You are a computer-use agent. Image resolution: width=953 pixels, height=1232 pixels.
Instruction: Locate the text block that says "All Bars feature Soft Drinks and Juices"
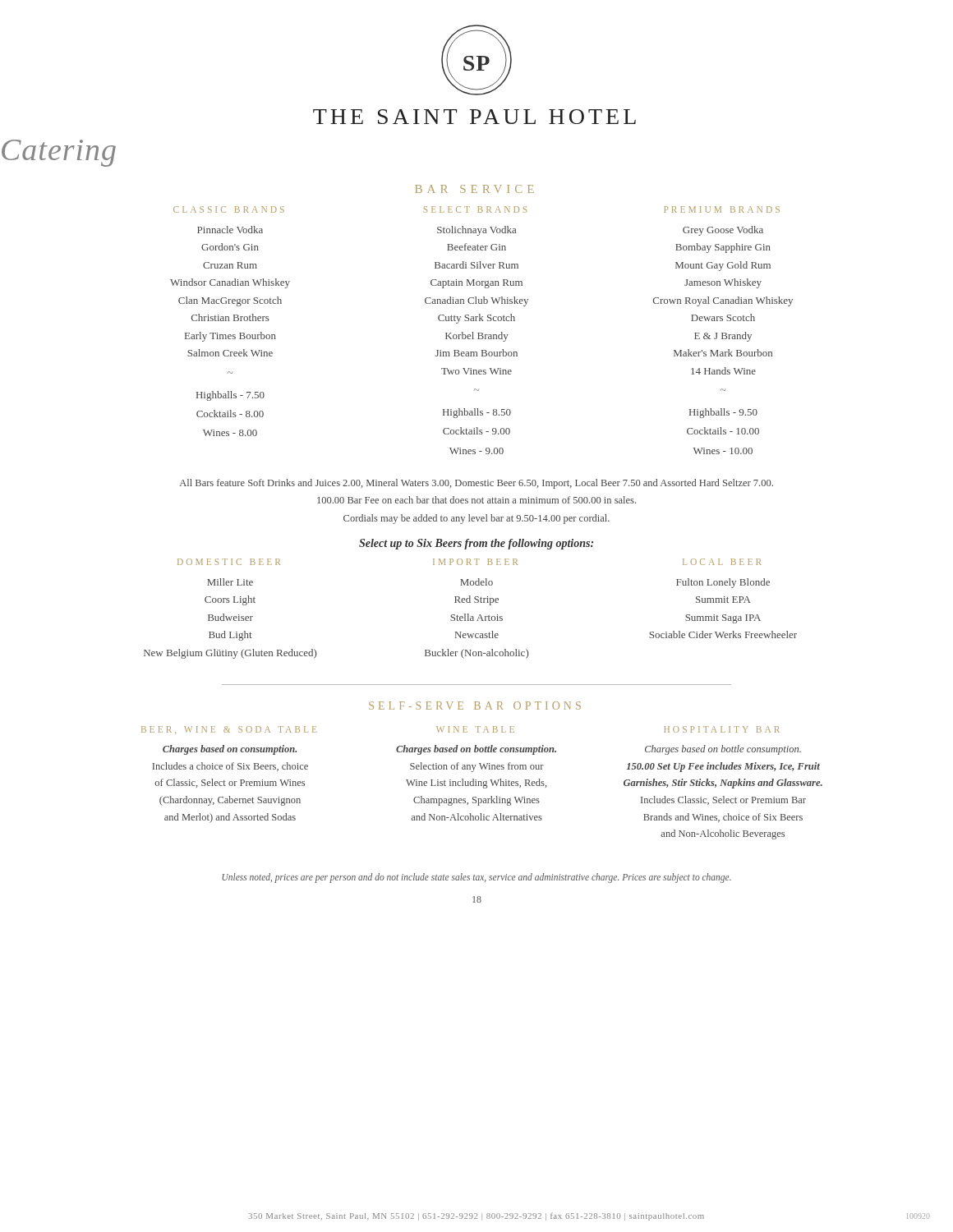(x=476, y=500)
